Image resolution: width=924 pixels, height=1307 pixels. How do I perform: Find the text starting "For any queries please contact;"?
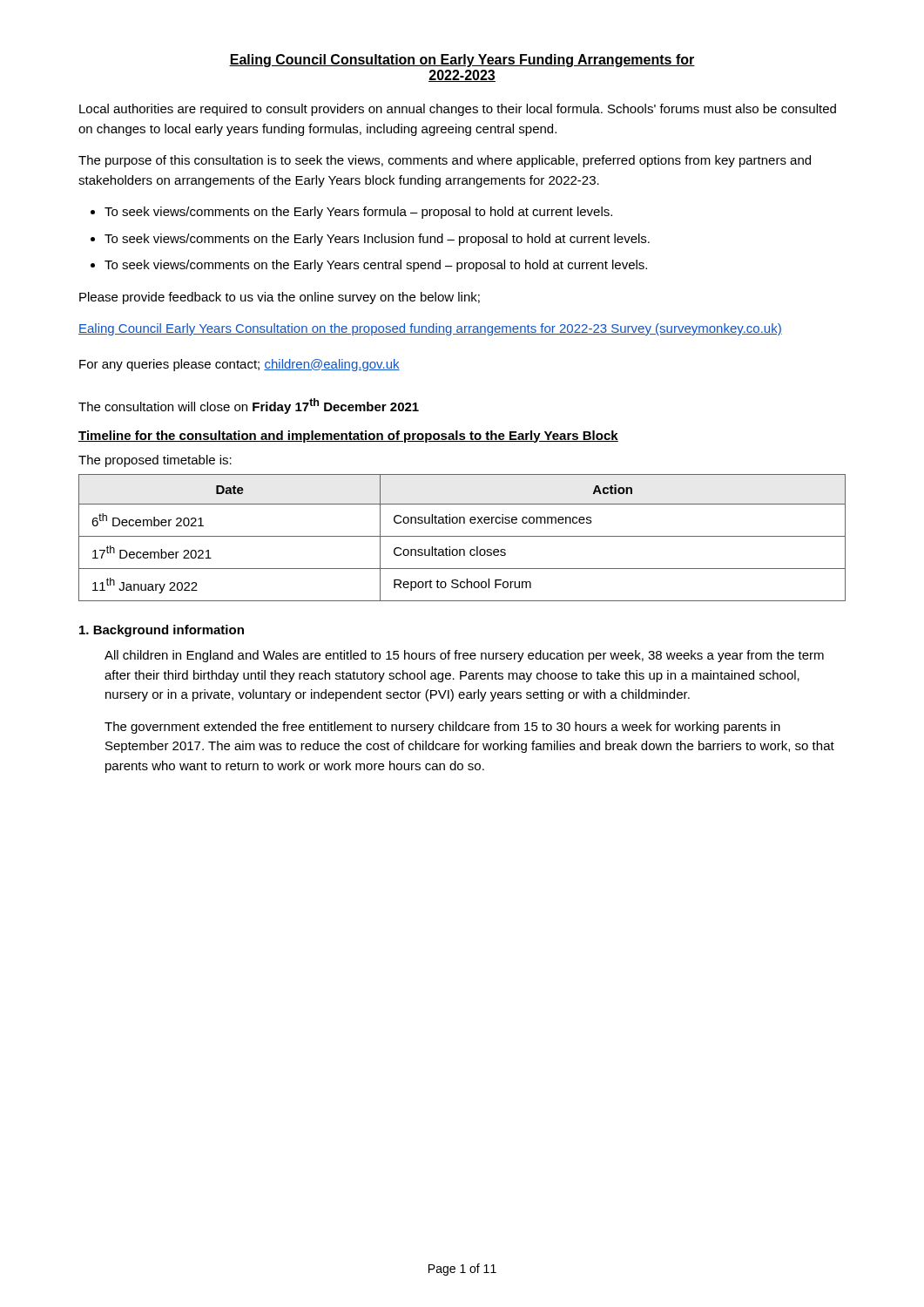coord(239,363)
